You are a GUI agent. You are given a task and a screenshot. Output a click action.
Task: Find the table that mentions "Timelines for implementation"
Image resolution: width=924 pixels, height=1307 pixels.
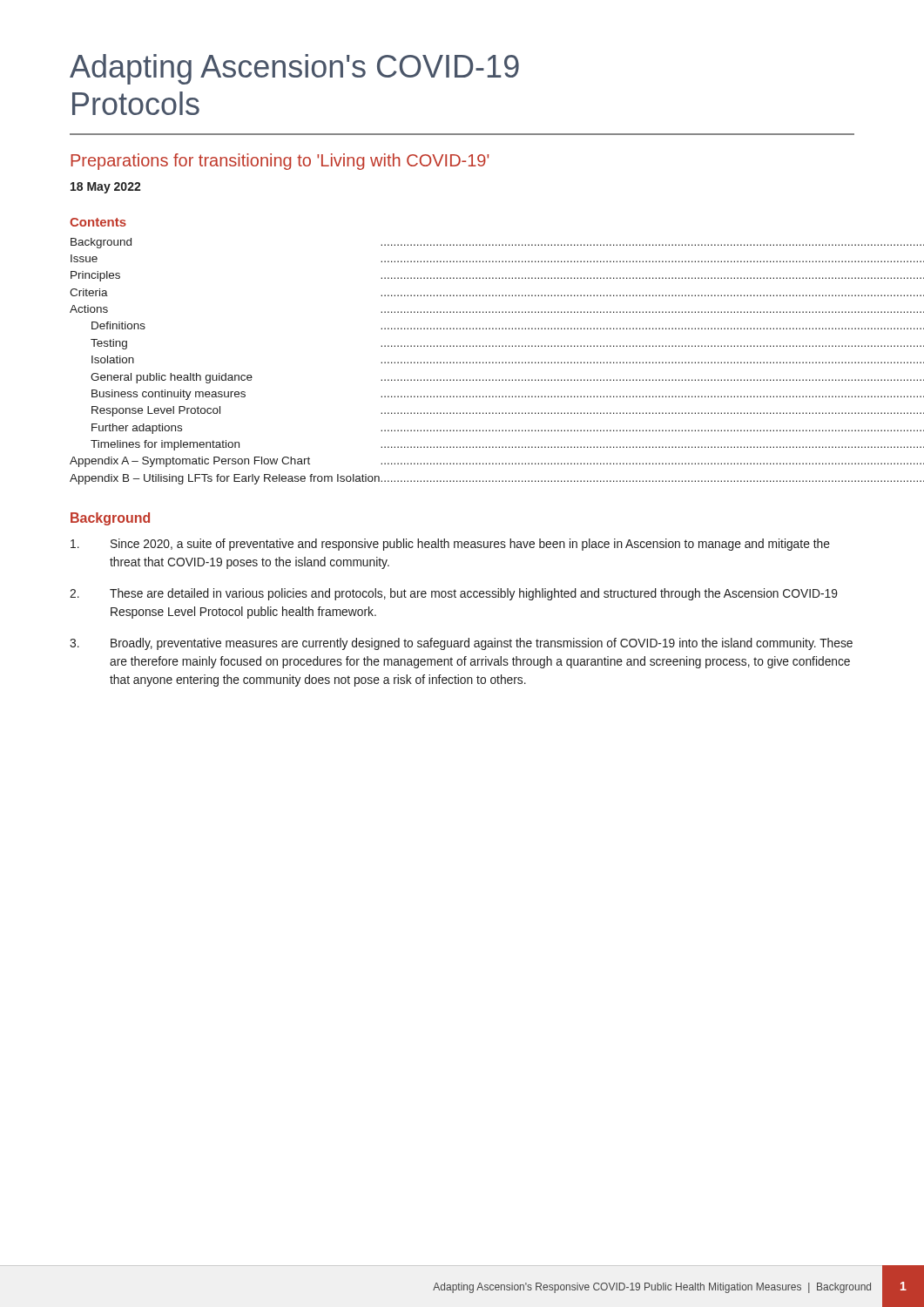pos(462,360)
